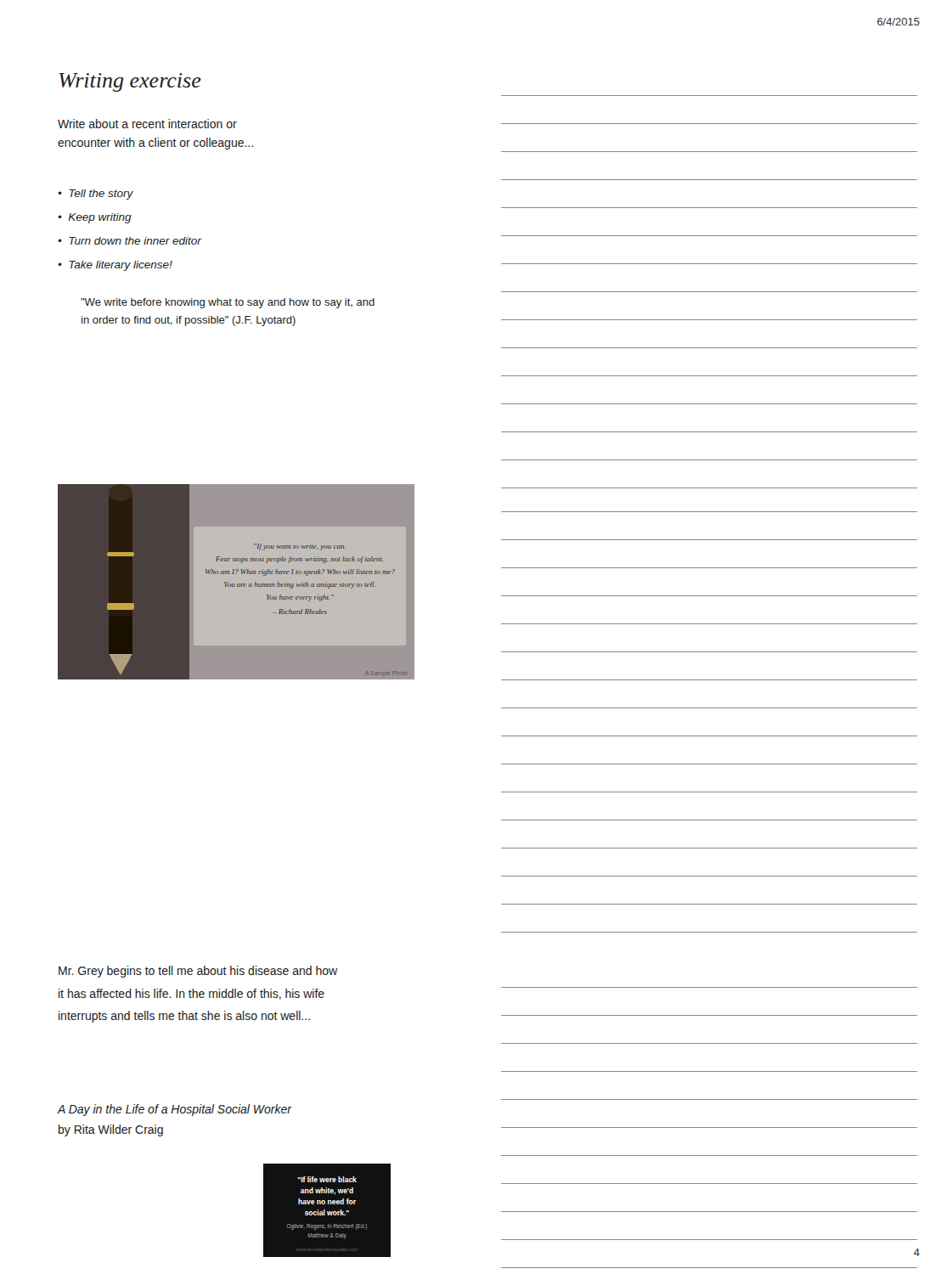
Task: Find the text block that reads "Mr. Grey begins to tell"
Action: point(198,993)
